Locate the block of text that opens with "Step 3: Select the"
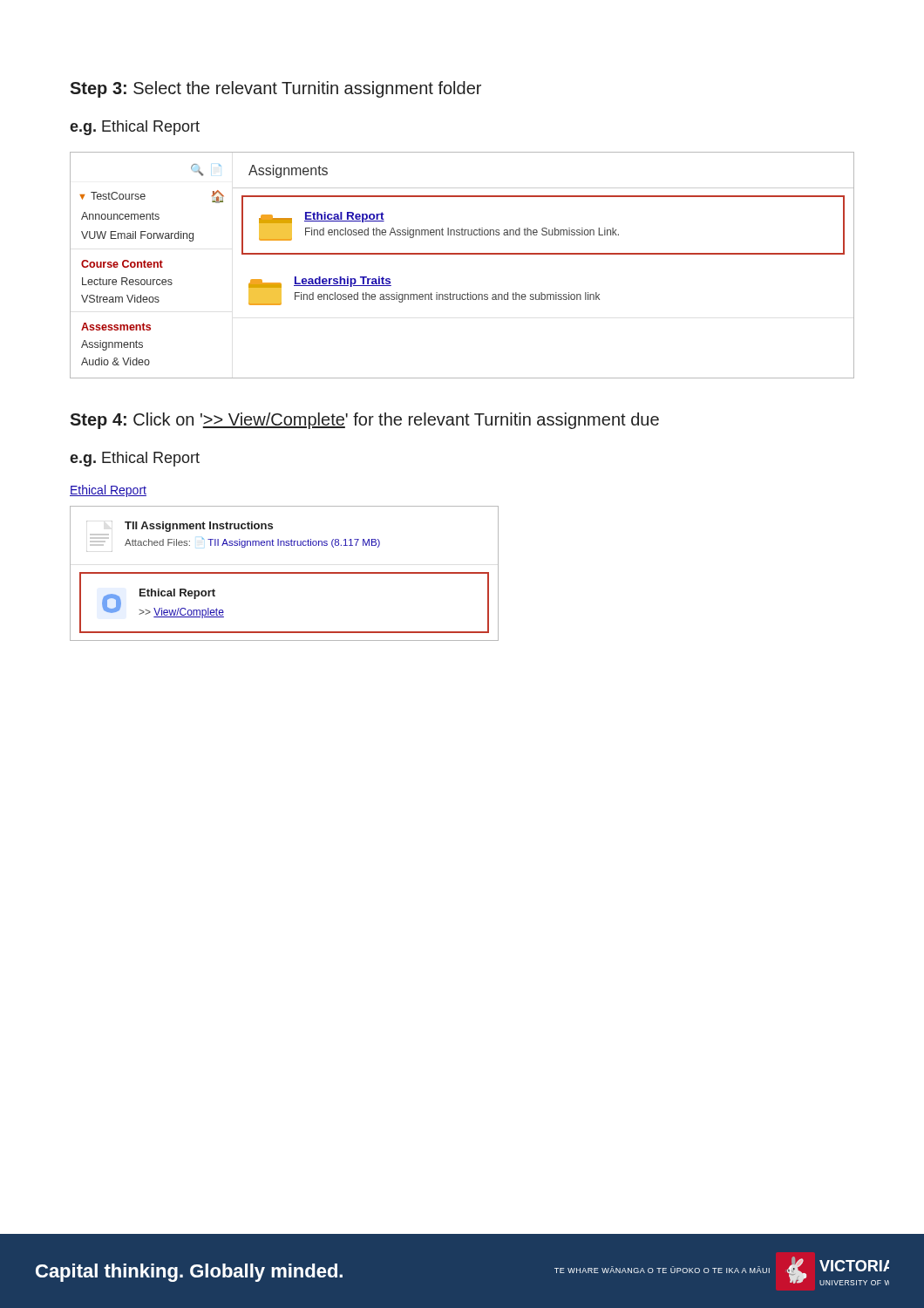Image resolution: width=924 pixels, height=1308 pixels. coord(276,88)
